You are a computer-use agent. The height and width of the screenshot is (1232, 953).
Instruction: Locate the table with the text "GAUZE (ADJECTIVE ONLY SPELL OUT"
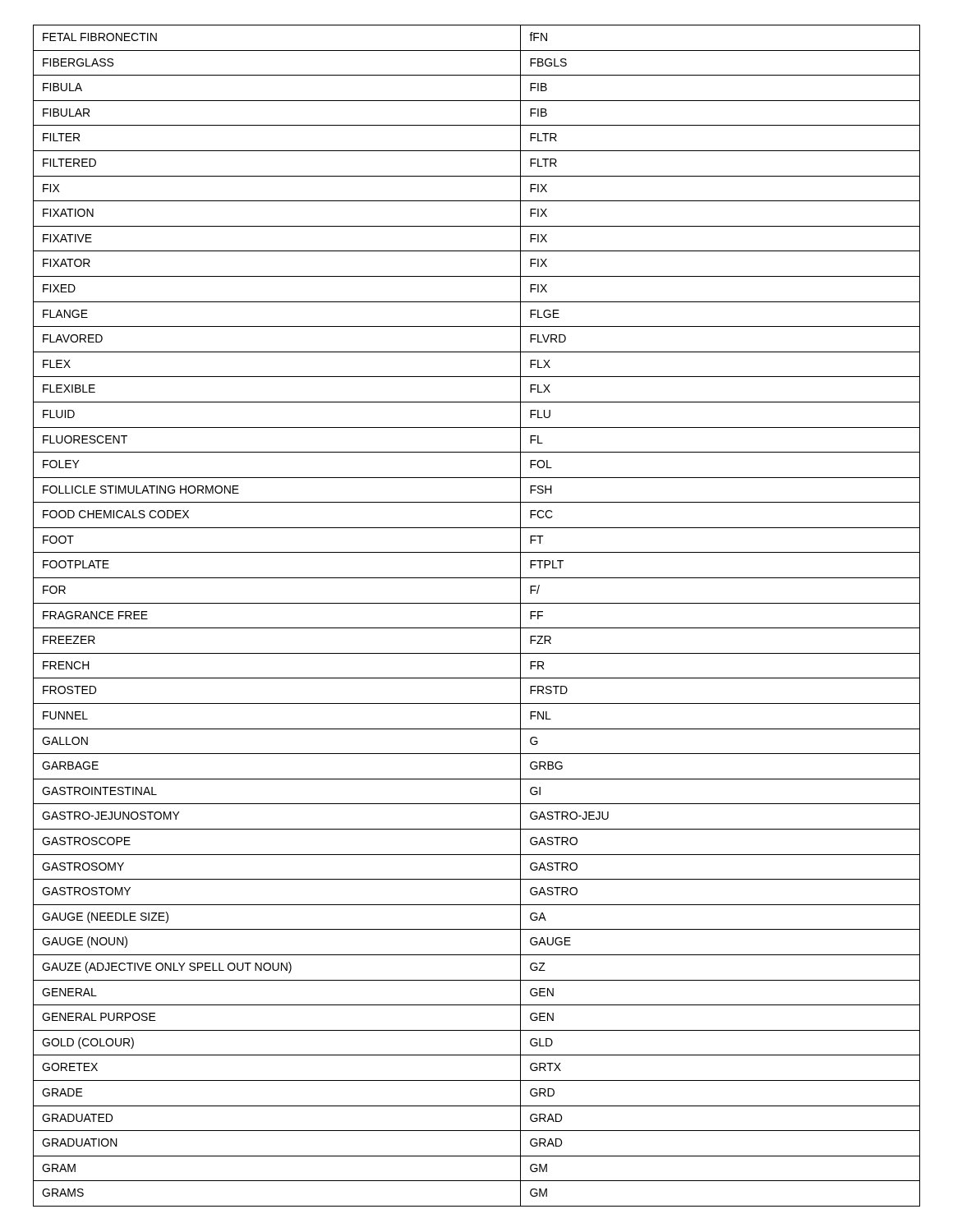[x=476, y=616]
